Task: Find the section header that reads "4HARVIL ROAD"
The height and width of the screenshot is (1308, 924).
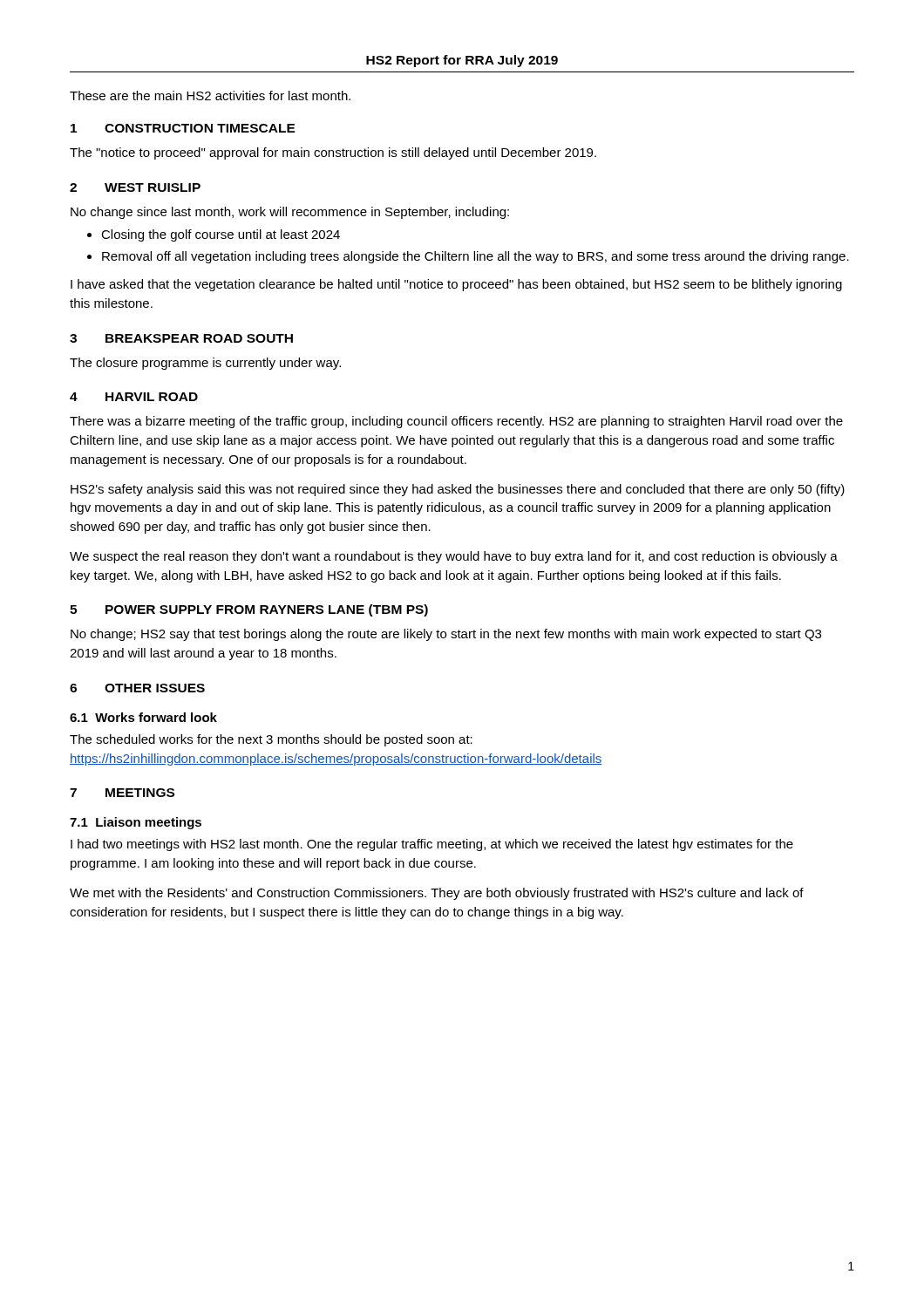Action: tap(134, 397)
